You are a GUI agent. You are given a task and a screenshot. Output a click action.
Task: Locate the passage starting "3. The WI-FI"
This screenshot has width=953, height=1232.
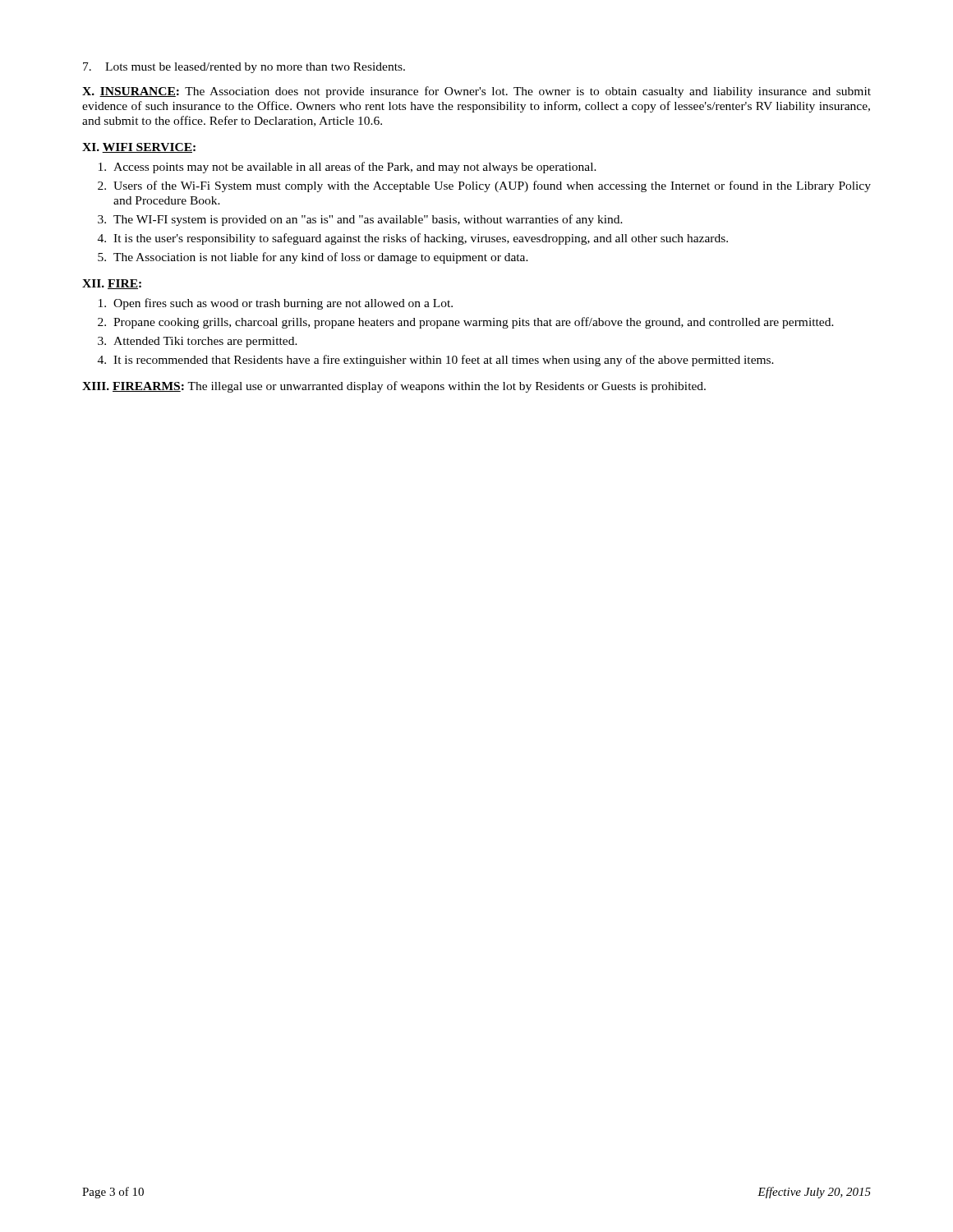tap(476, 219)
